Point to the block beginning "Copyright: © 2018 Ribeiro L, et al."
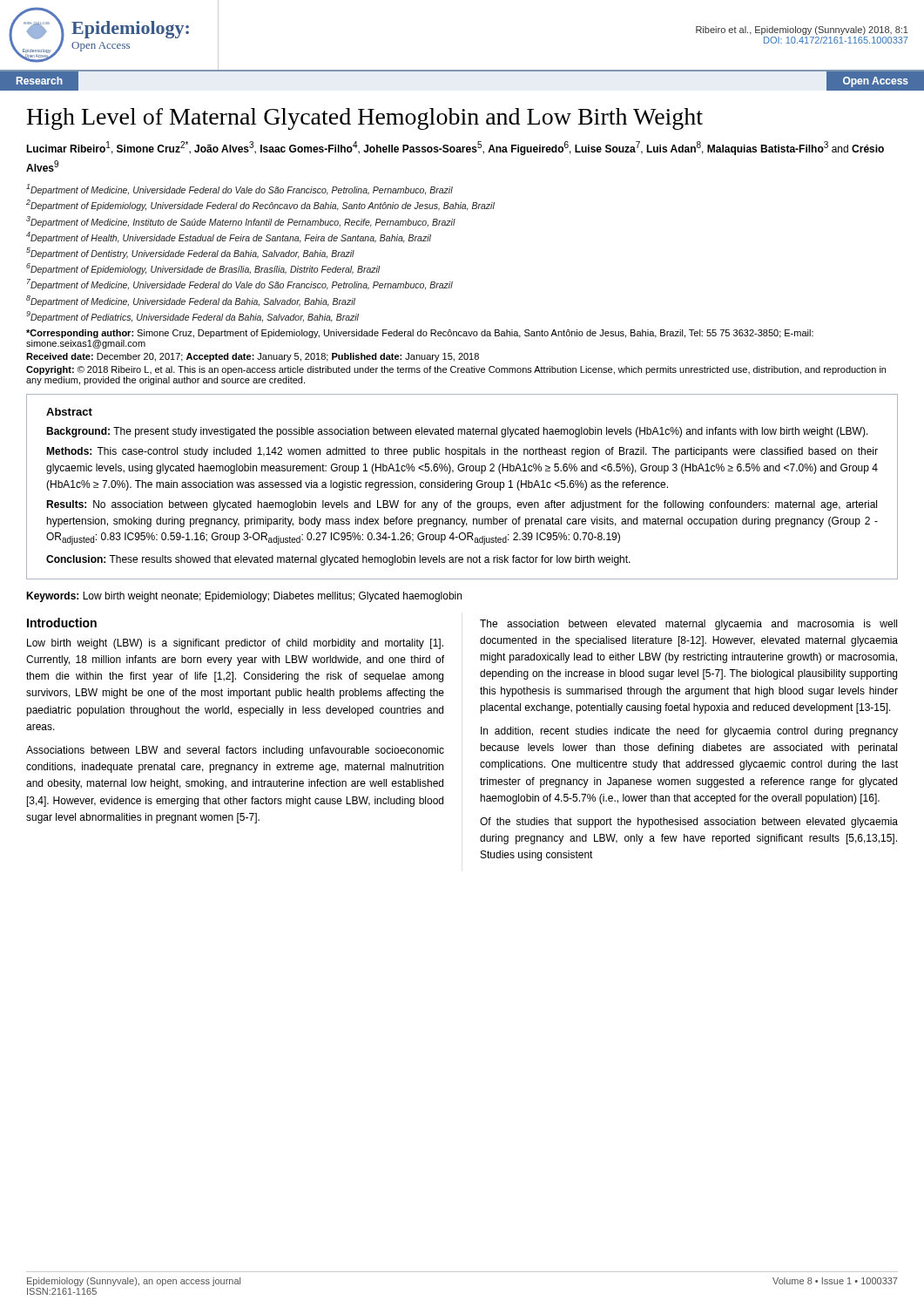Viewport: 924px width, 1307px height. click(x=456, y=375)
